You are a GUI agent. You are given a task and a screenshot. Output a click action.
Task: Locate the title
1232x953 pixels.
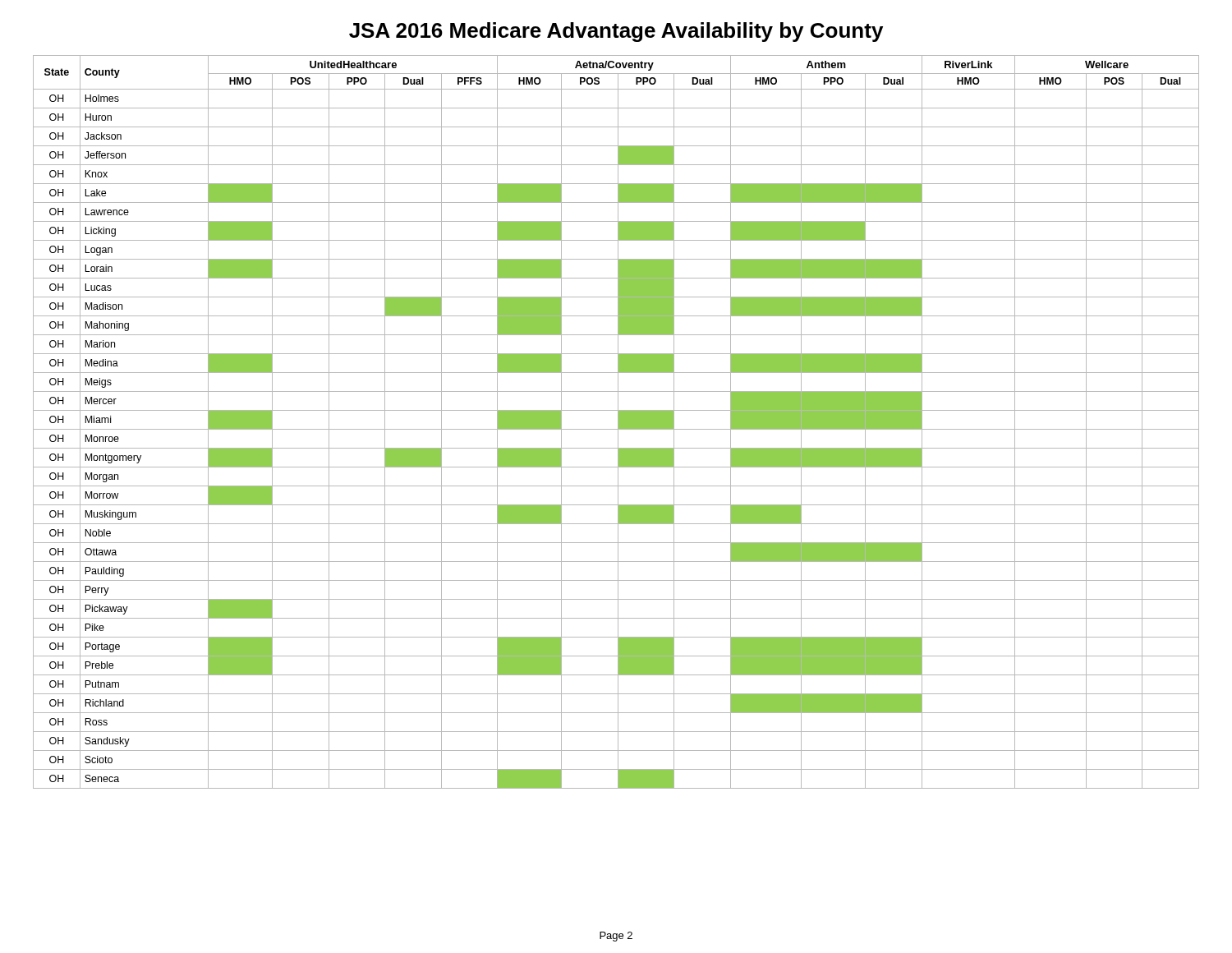pyautogui.click(x=616, y=30)
